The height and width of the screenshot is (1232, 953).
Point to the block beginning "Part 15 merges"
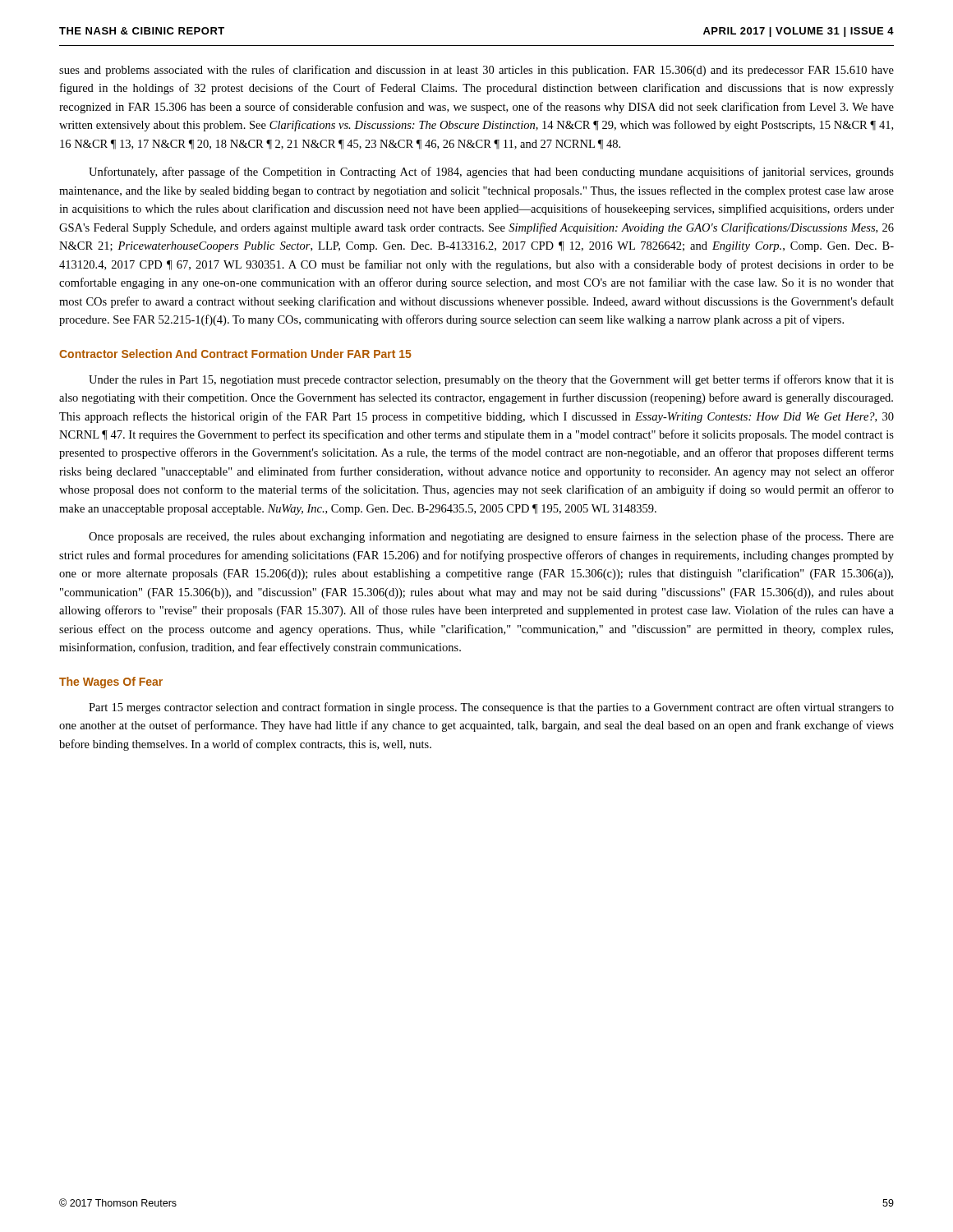(476, 725)
